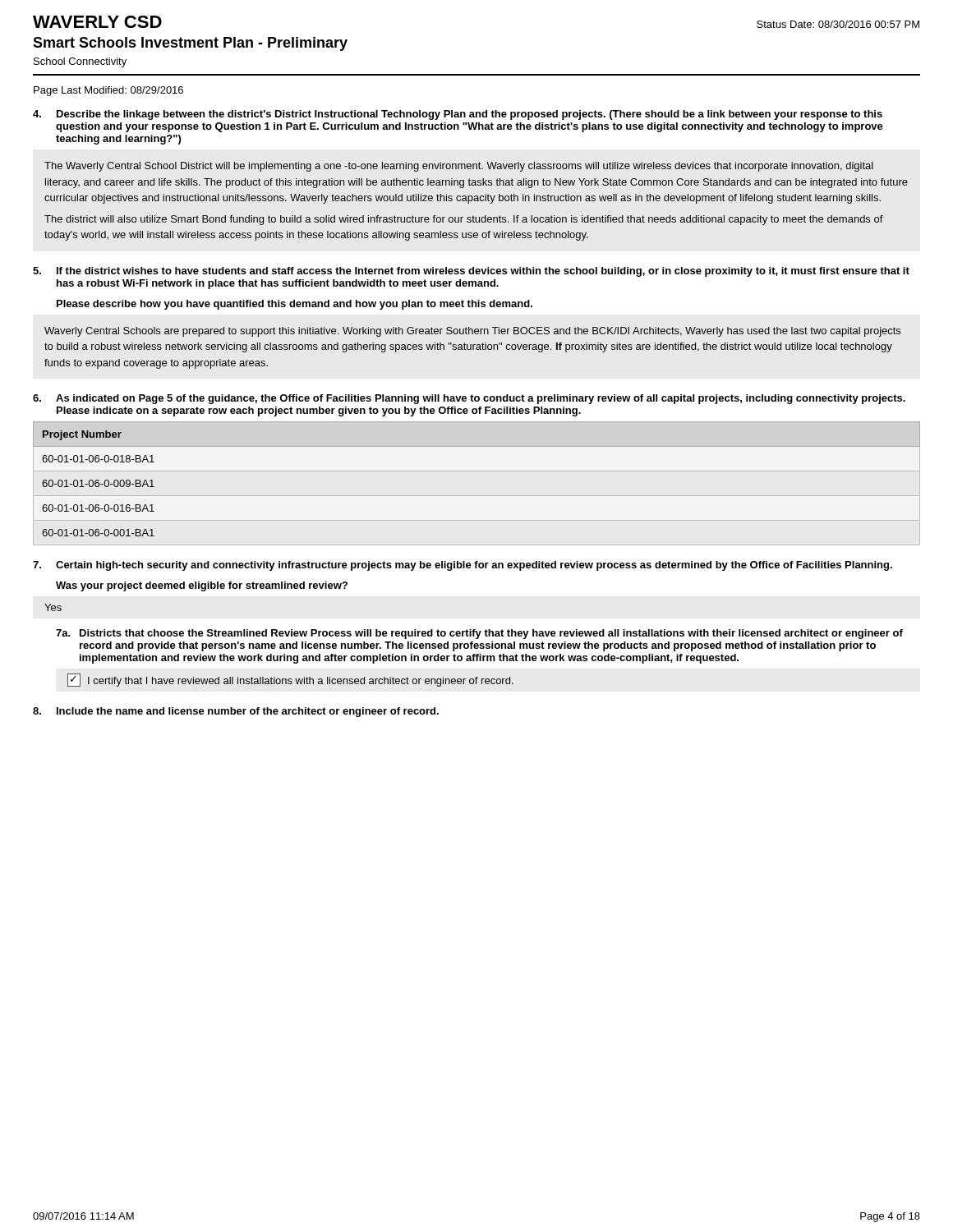The height and width of the screenshot is (1232, 953).
Task: Locate the text block that says "I certify that I have"
Action: coord(291,680)
